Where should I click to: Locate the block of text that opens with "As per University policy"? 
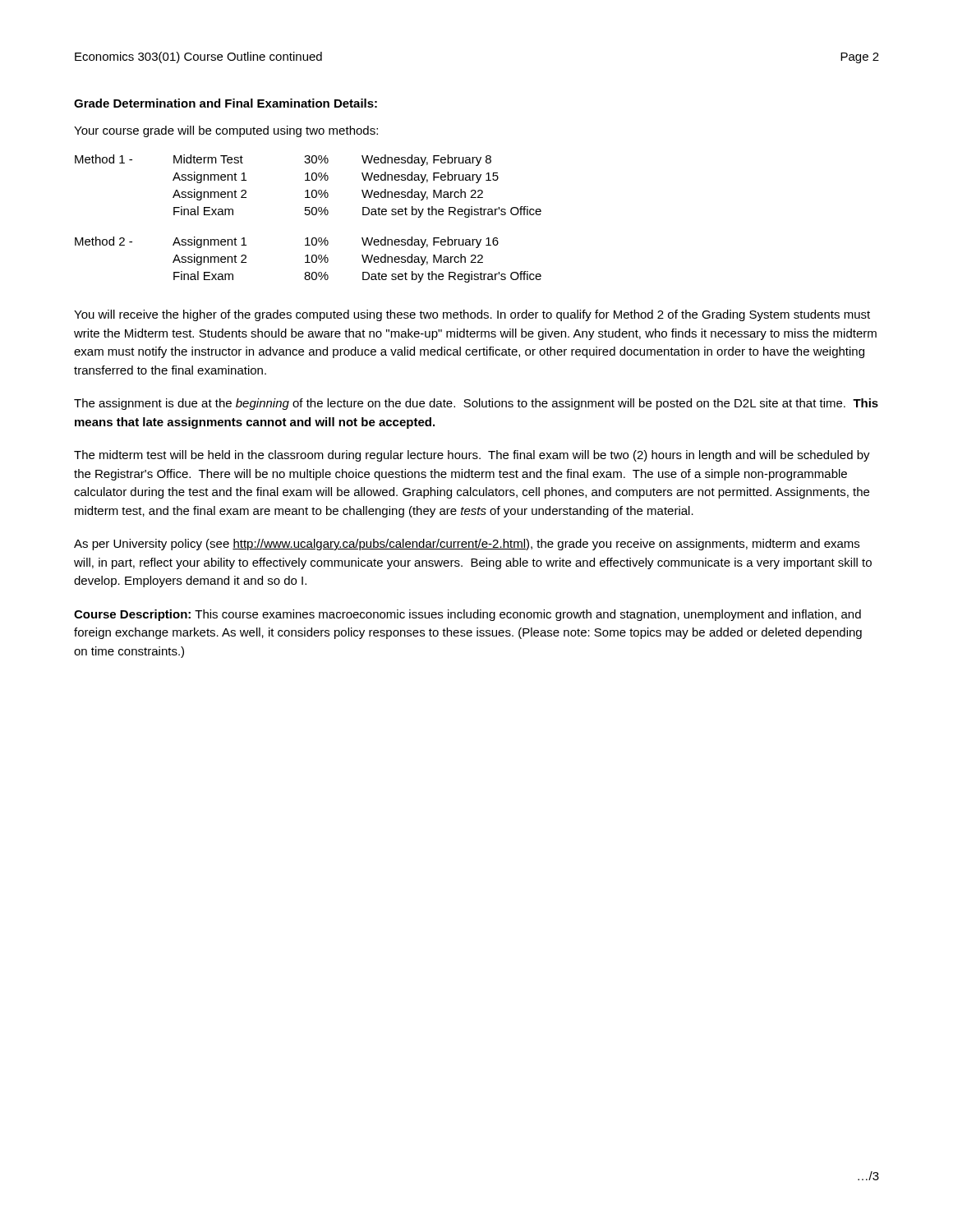click(x=473, y=562)
